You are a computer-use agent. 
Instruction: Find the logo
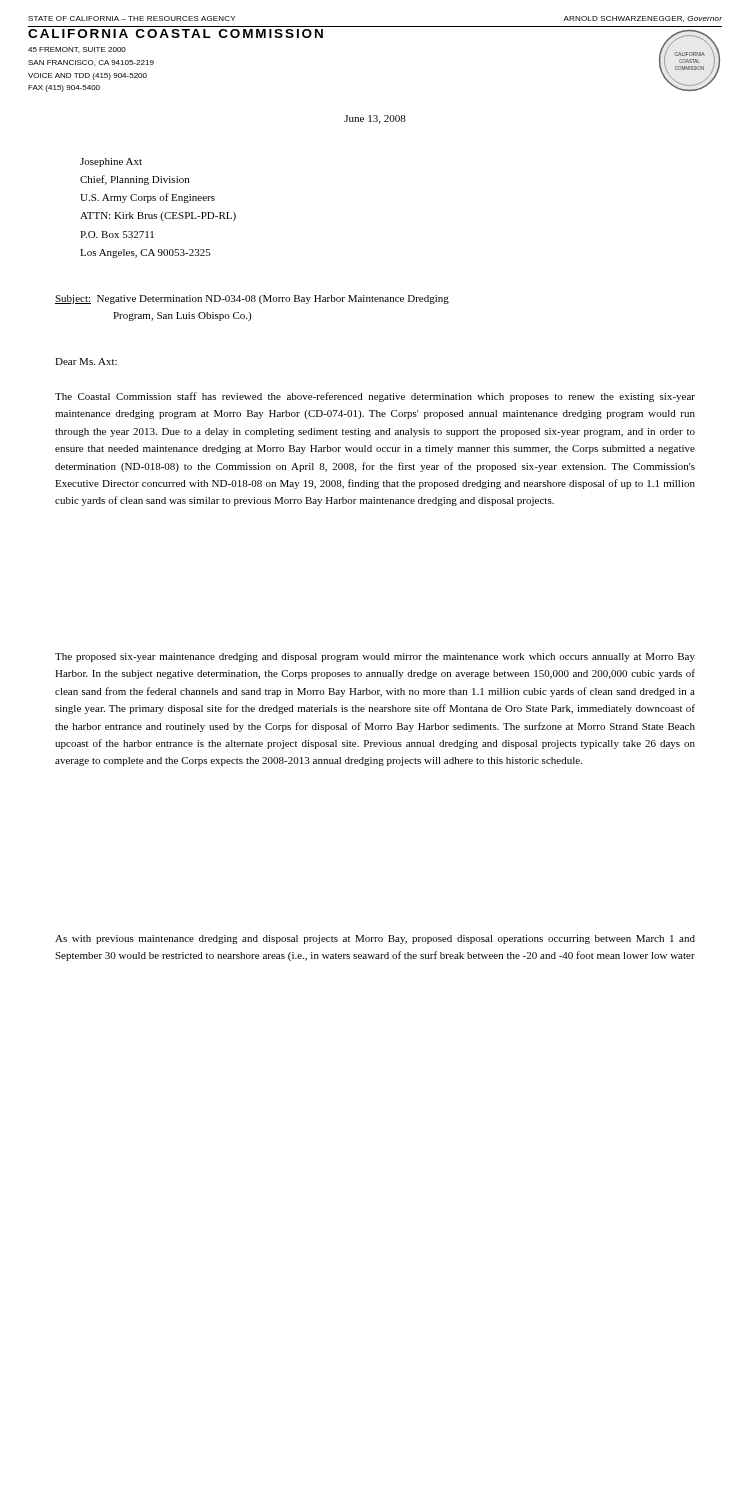click(690, 62)
